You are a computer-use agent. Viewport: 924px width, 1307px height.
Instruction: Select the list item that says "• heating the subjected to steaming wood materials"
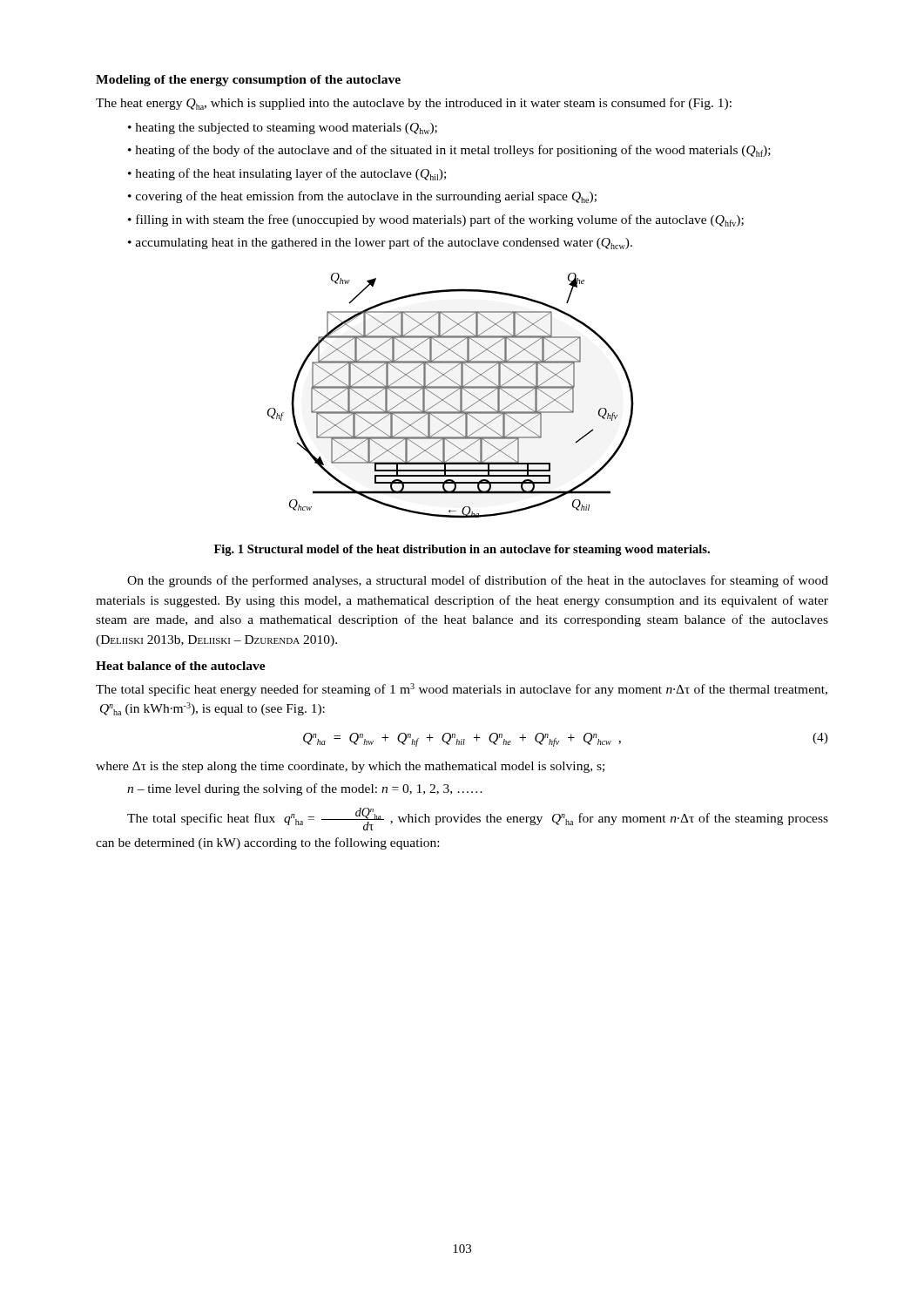point(283,128)
